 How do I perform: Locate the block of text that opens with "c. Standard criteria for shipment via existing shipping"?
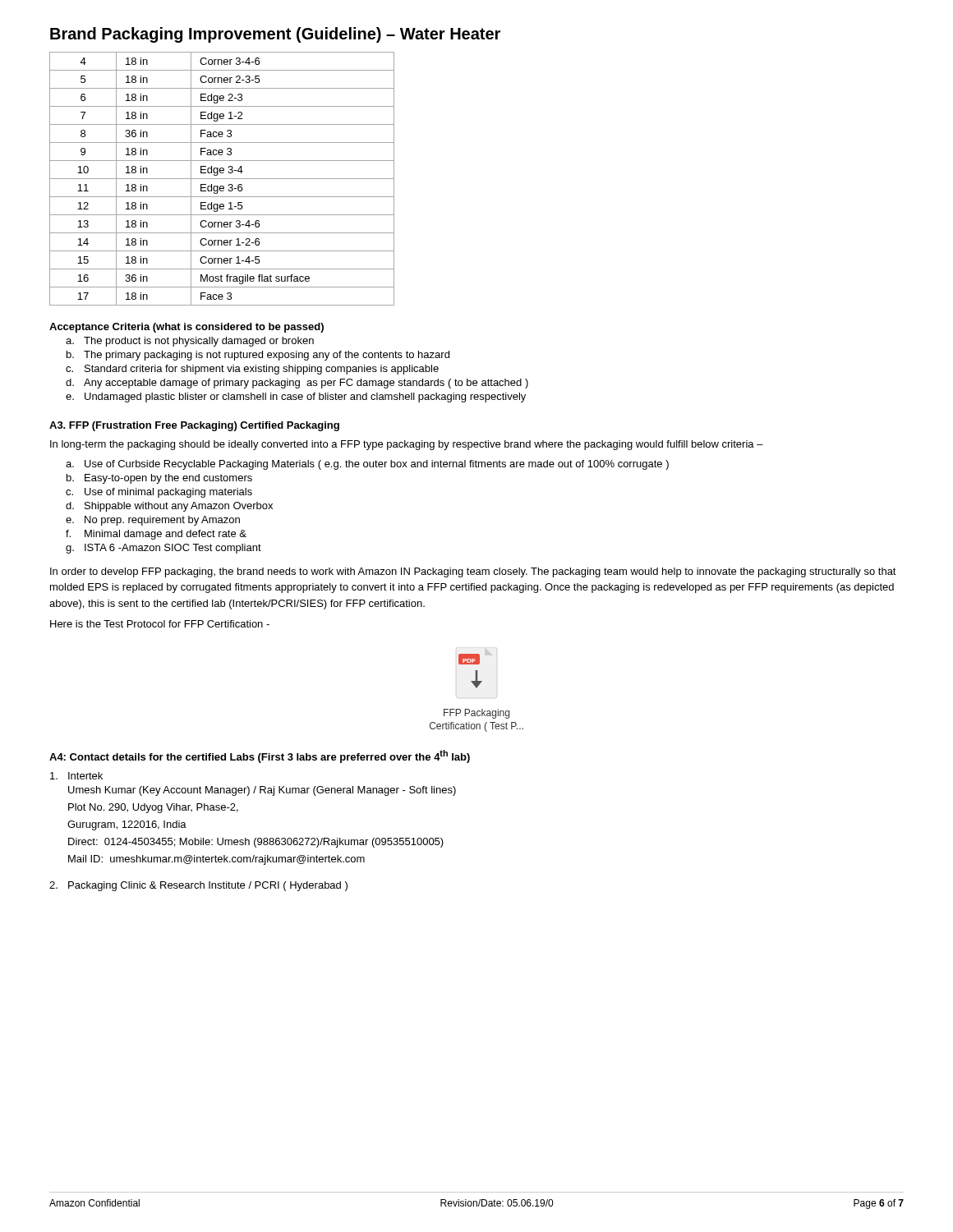point(252,368)
